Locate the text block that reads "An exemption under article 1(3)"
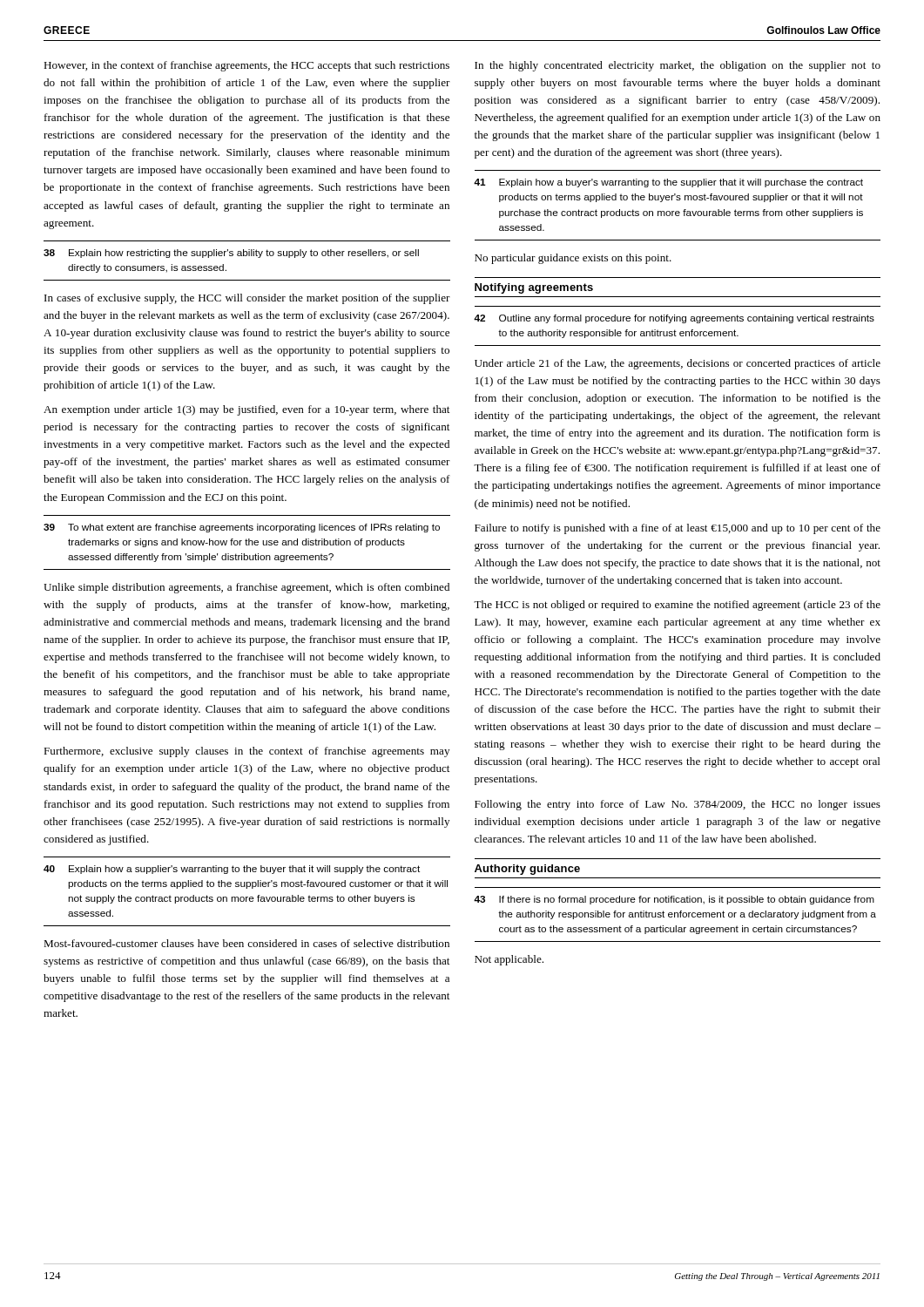The width and height of the screenshot is (924, 1307). (247, 453)
